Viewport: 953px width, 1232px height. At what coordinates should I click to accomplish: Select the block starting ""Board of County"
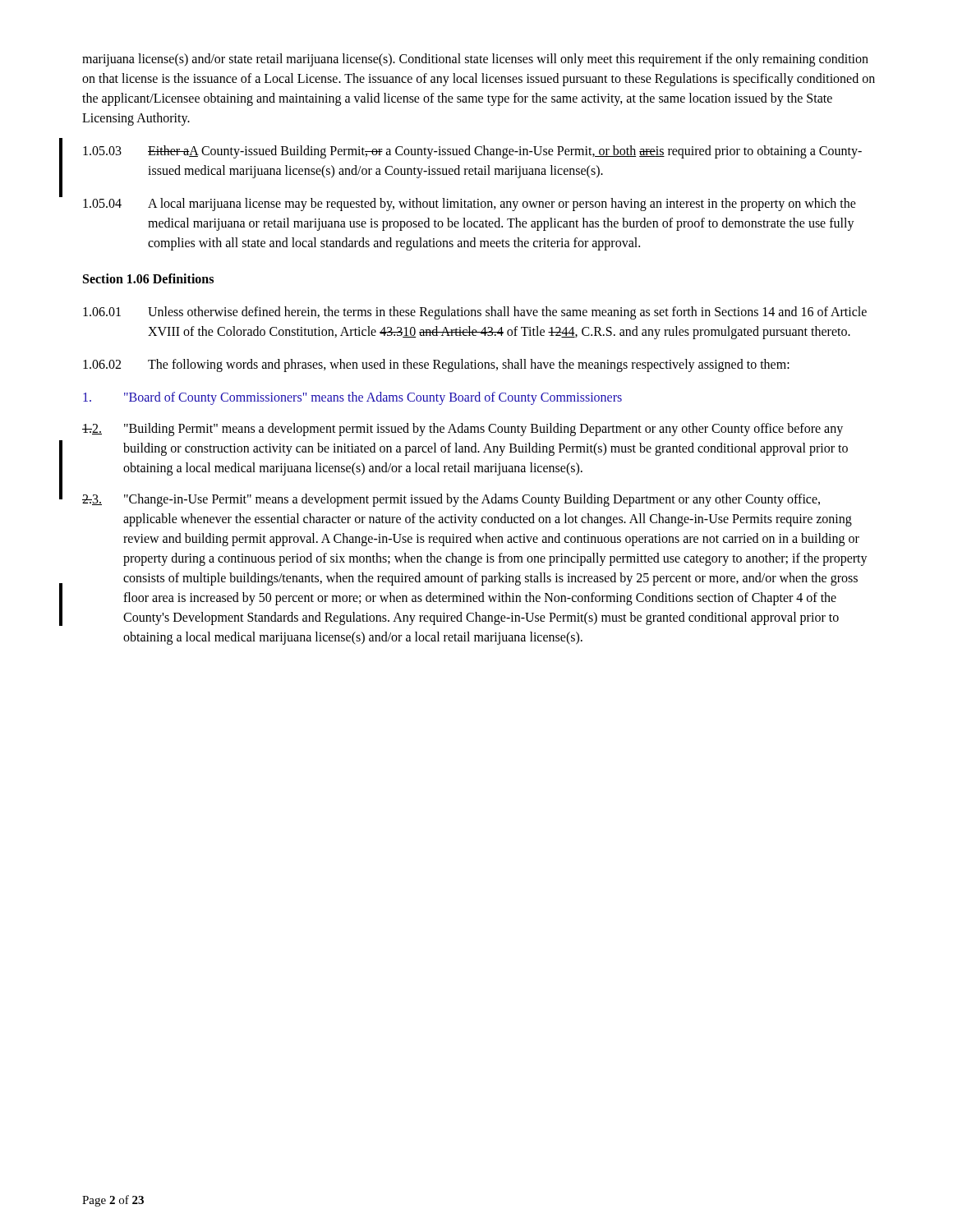481,398
